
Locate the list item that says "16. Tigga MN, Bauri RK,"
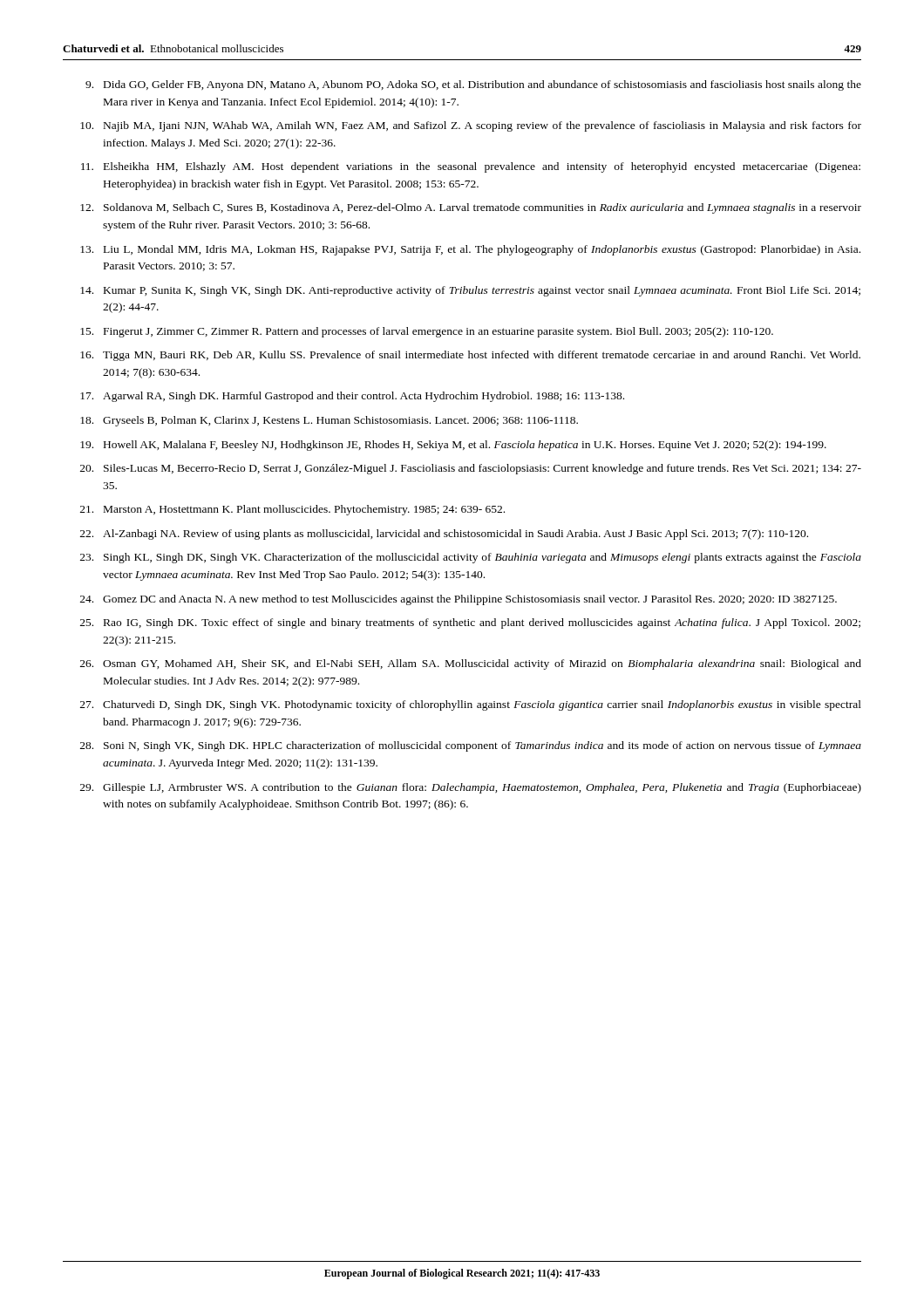(462, 364)
